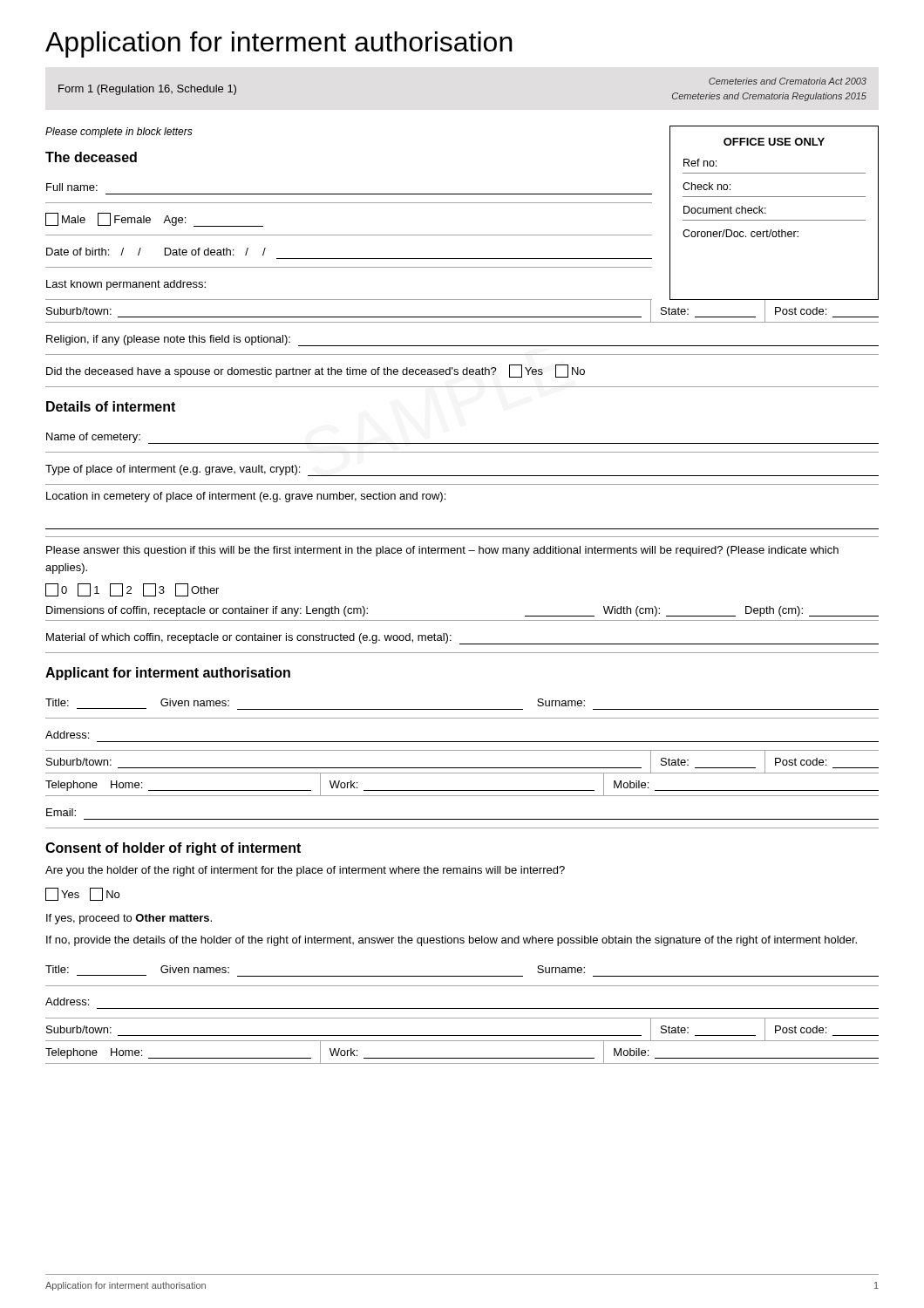Point to the region starting "If yes, proceed to Other matters."
The height and width of the screenshot is (1308, 924).
click(x=129, y=917)
